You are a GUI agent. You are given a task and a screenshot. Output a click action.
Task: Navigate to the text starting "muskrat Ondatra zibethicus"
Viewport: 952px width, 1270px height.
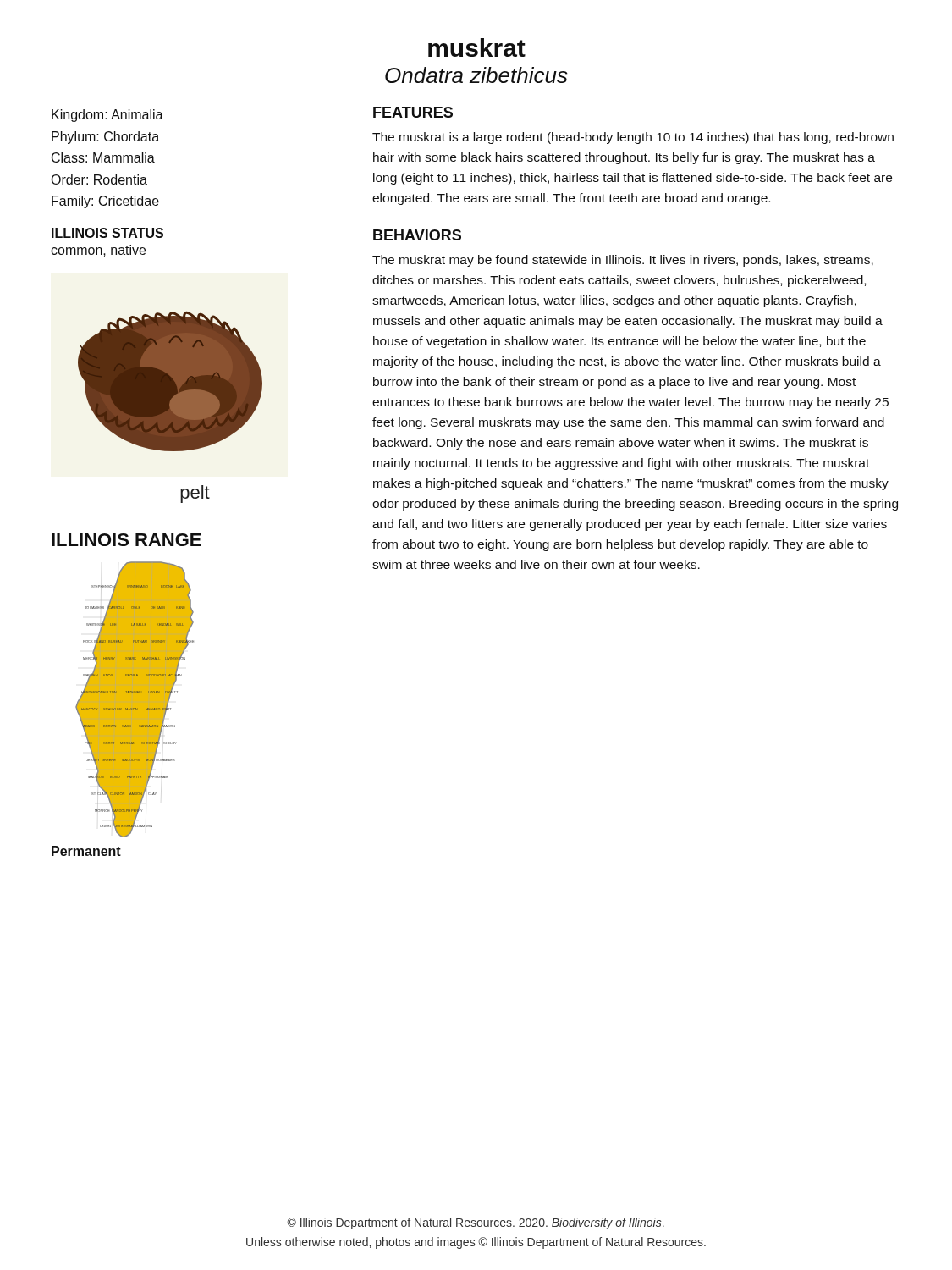tap(476, 61)
